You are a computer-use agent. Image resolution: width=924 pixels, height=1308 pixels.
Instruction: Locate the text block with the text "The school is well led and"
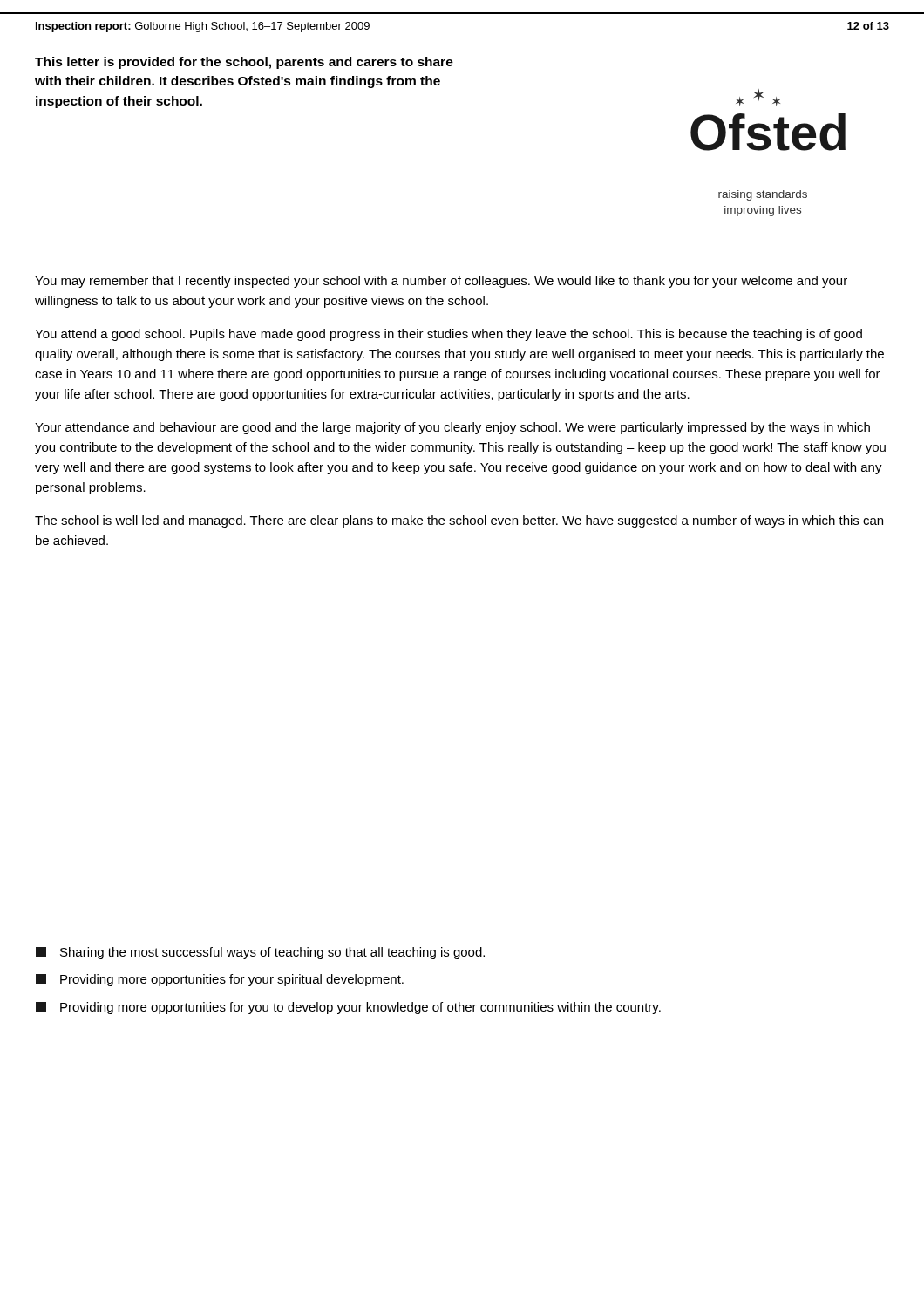point(462,530)
